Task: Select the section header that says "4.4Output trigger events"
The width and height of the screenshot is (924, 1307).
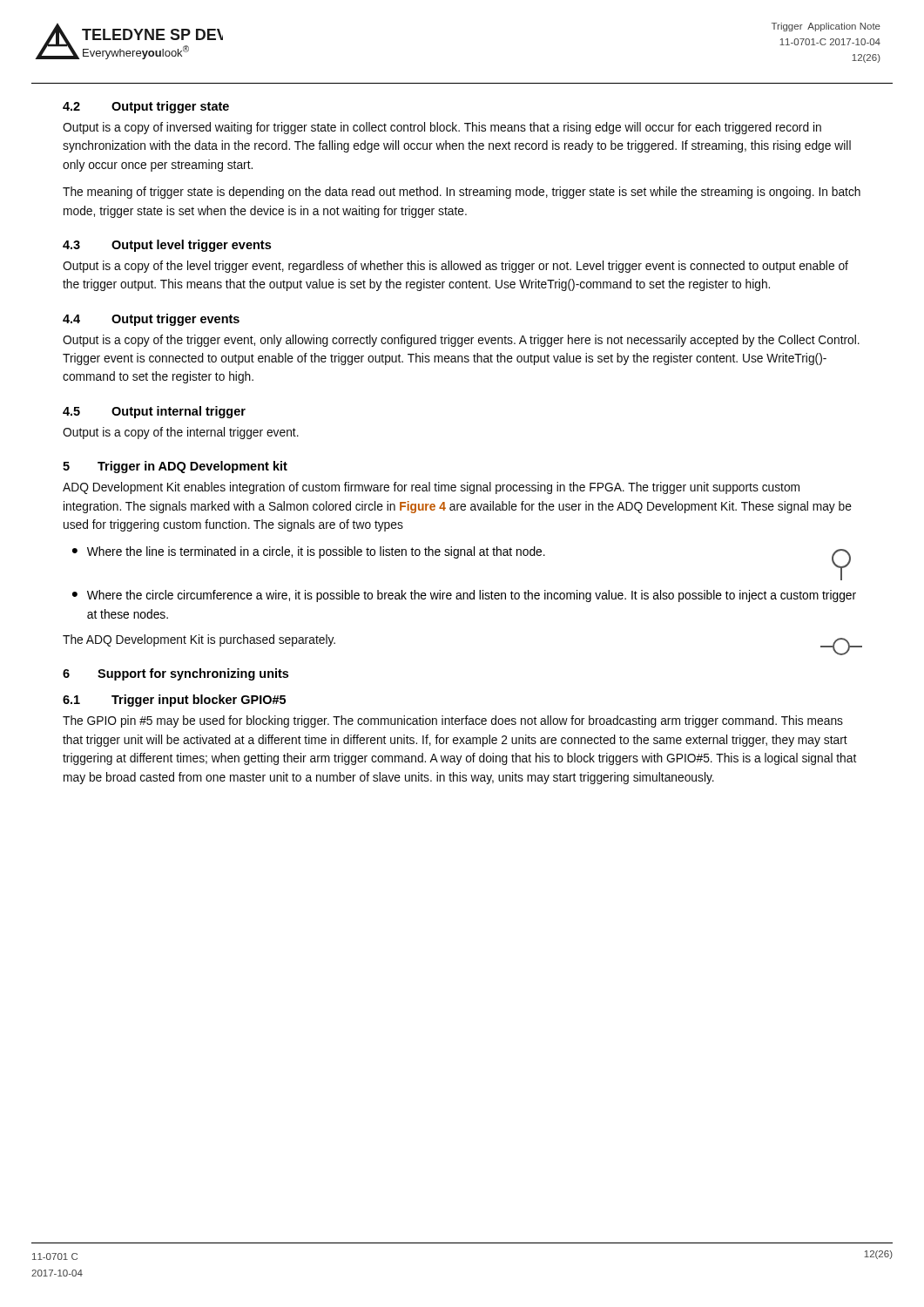Action: tap(151, 319)
